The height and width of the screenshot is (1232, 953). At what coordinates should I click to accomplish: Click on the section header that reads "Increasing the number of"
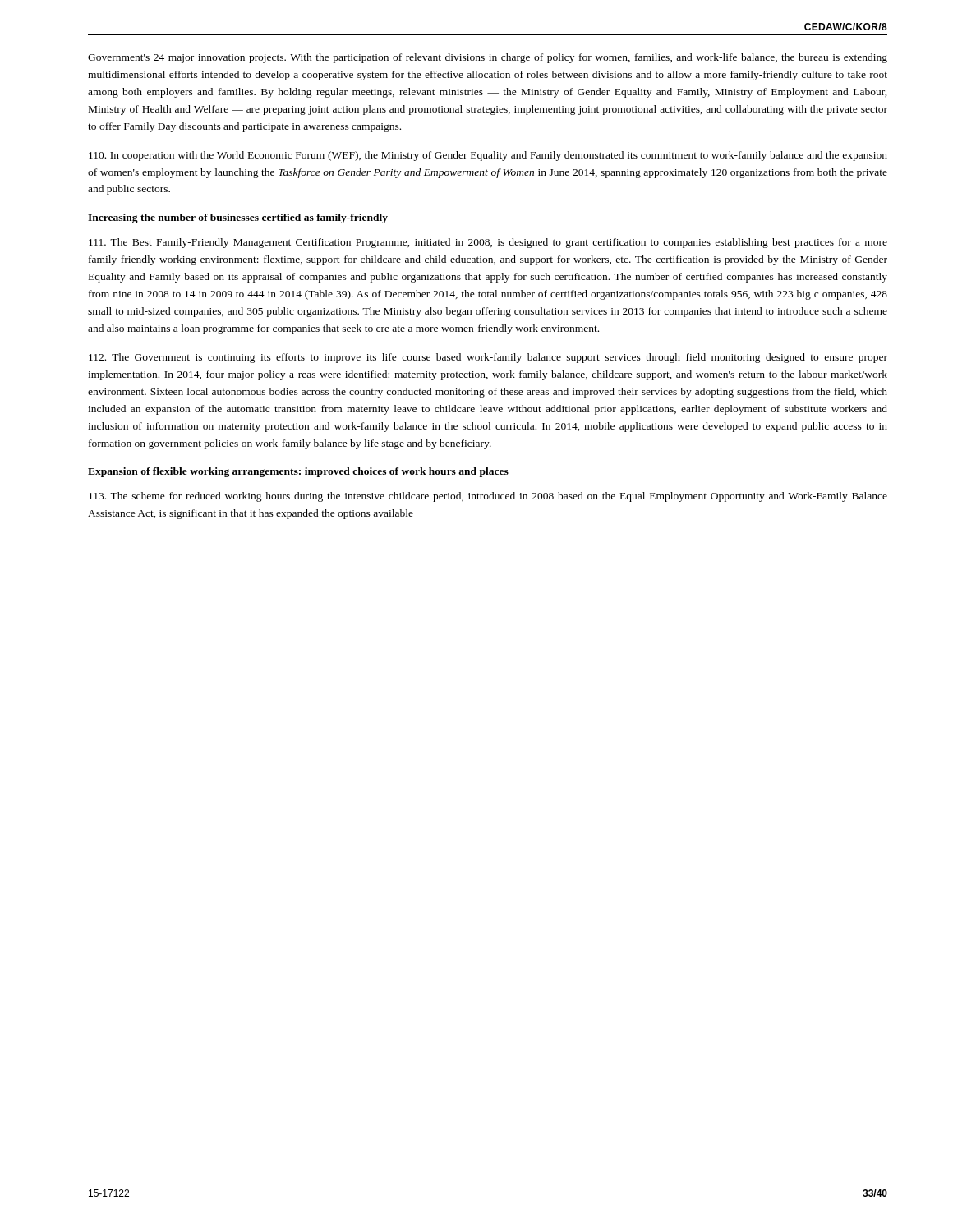[x=238, y=218]
